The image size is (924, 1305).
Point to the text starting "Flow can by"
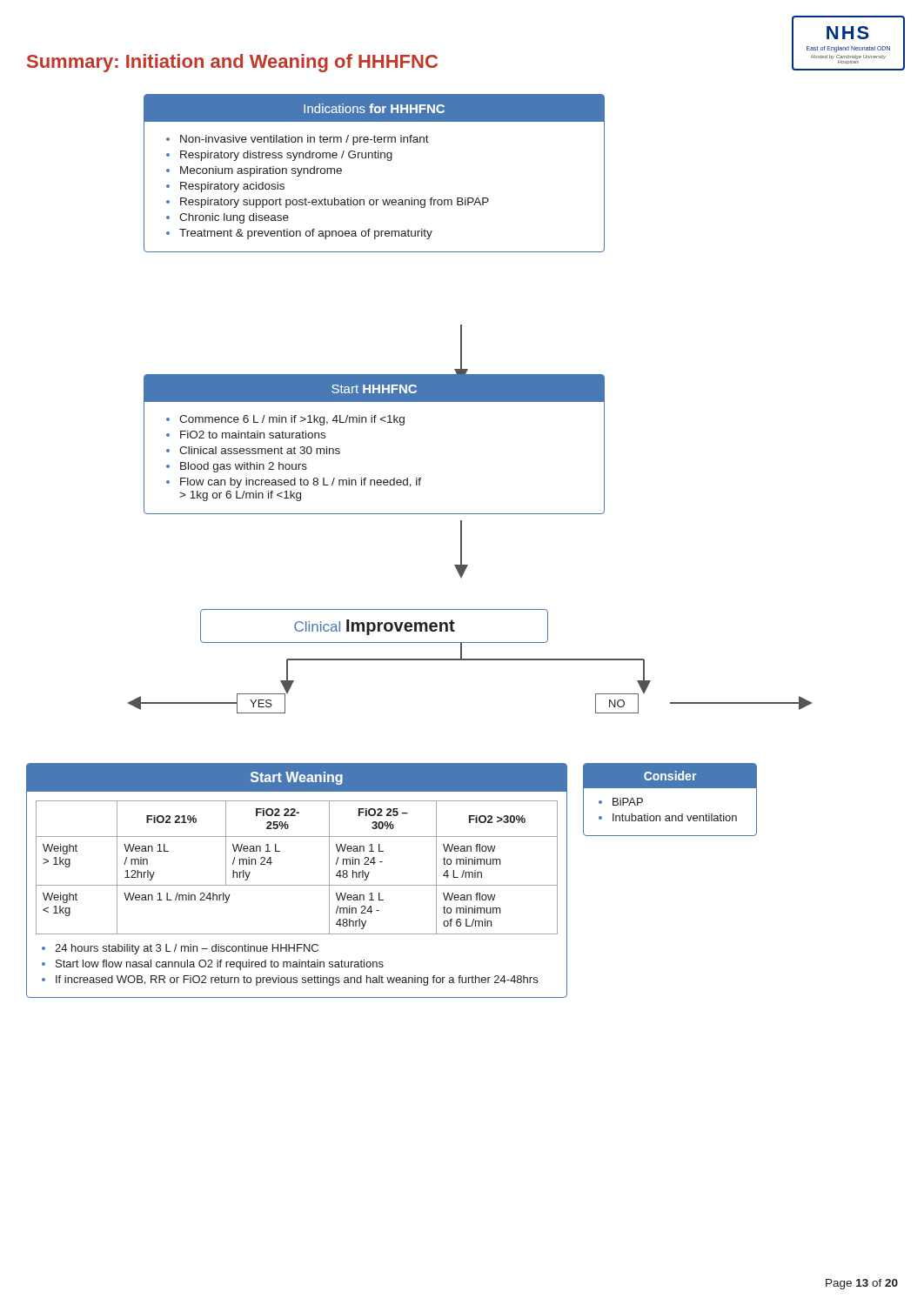(300, 488)
